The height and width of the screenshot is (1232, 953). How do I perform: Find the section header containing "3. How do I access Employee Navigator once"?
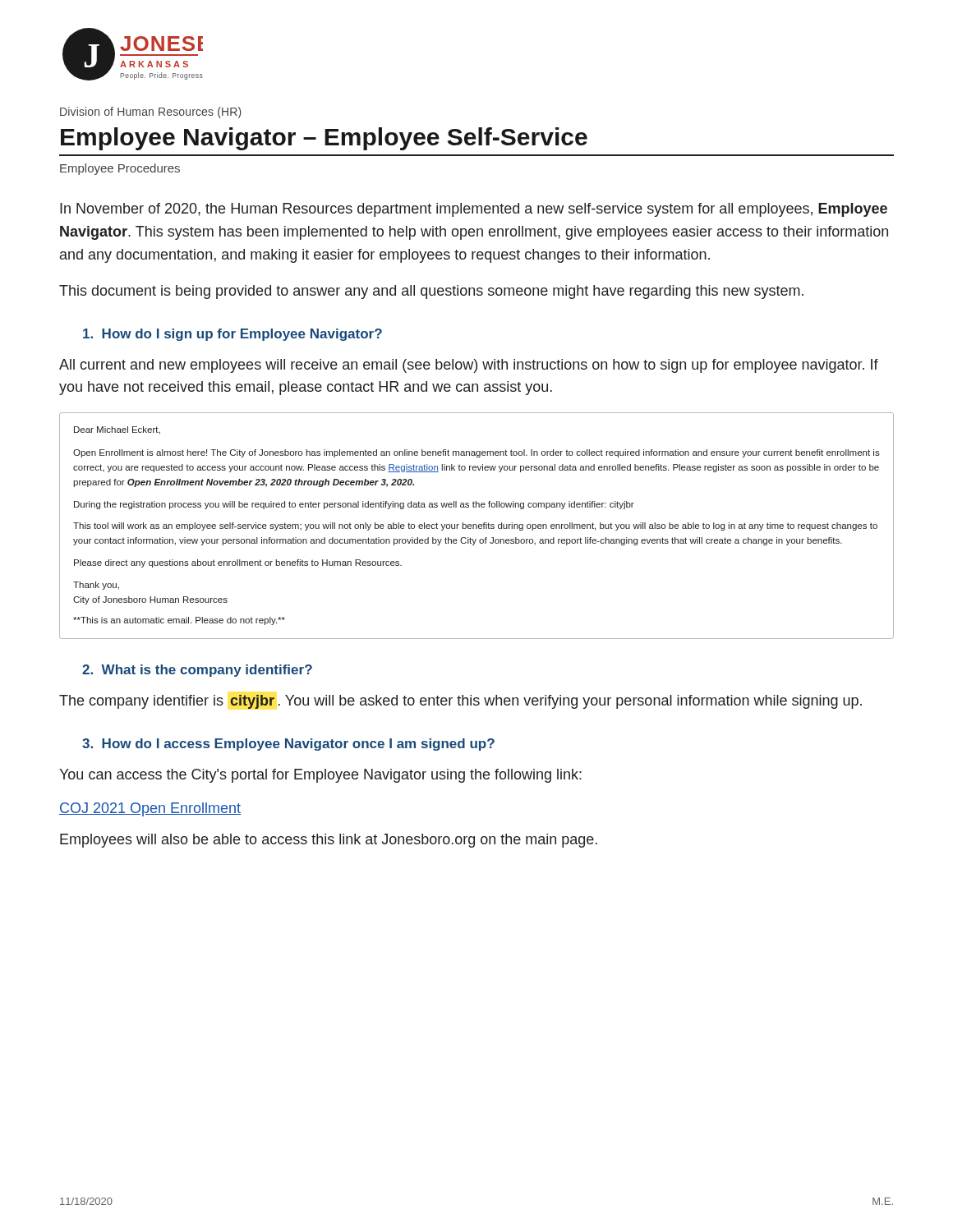click(x=289, y=744)
